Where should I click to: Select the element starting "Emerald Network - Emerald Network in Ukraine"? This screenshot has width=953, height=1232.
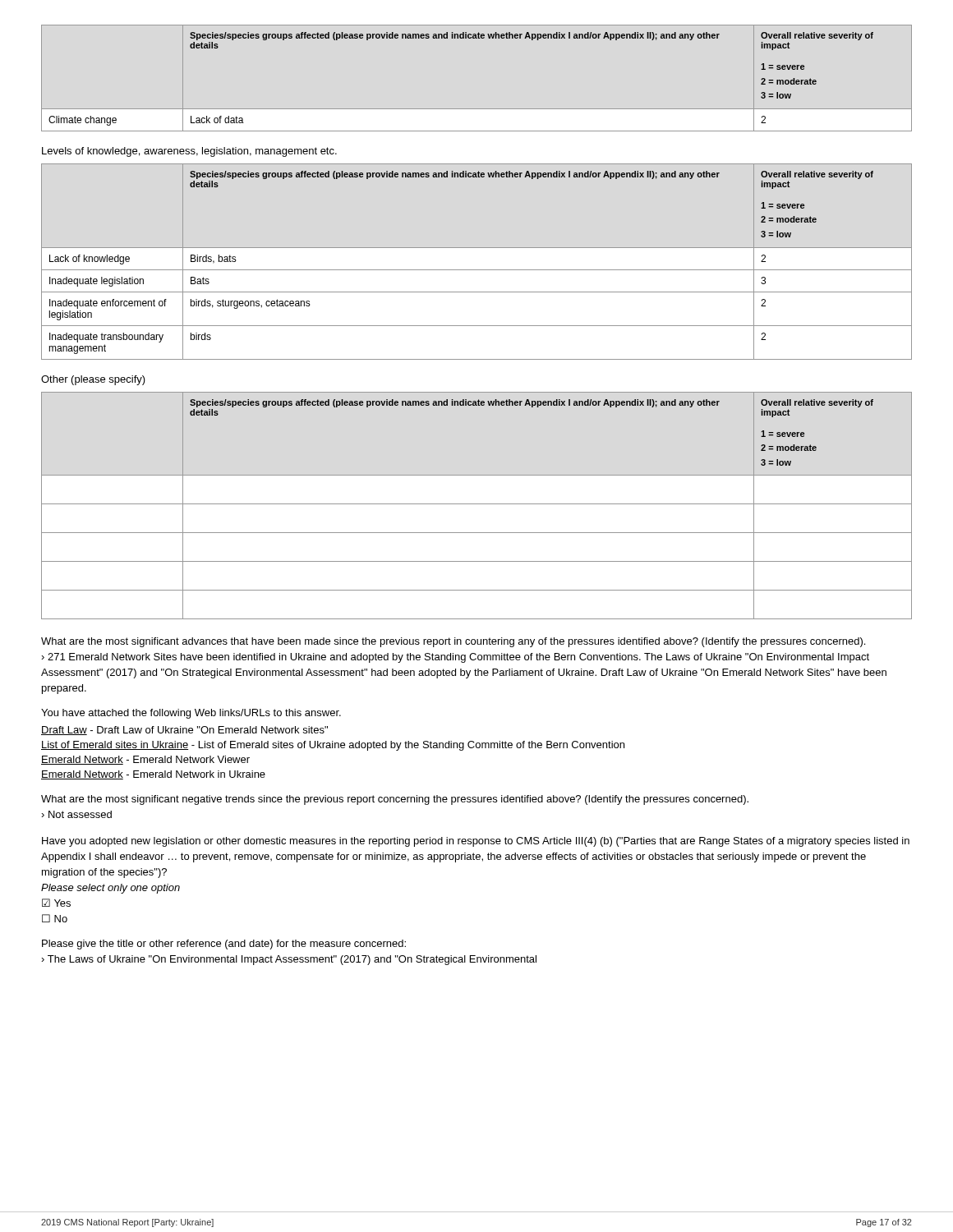click(x=153, y=774)
